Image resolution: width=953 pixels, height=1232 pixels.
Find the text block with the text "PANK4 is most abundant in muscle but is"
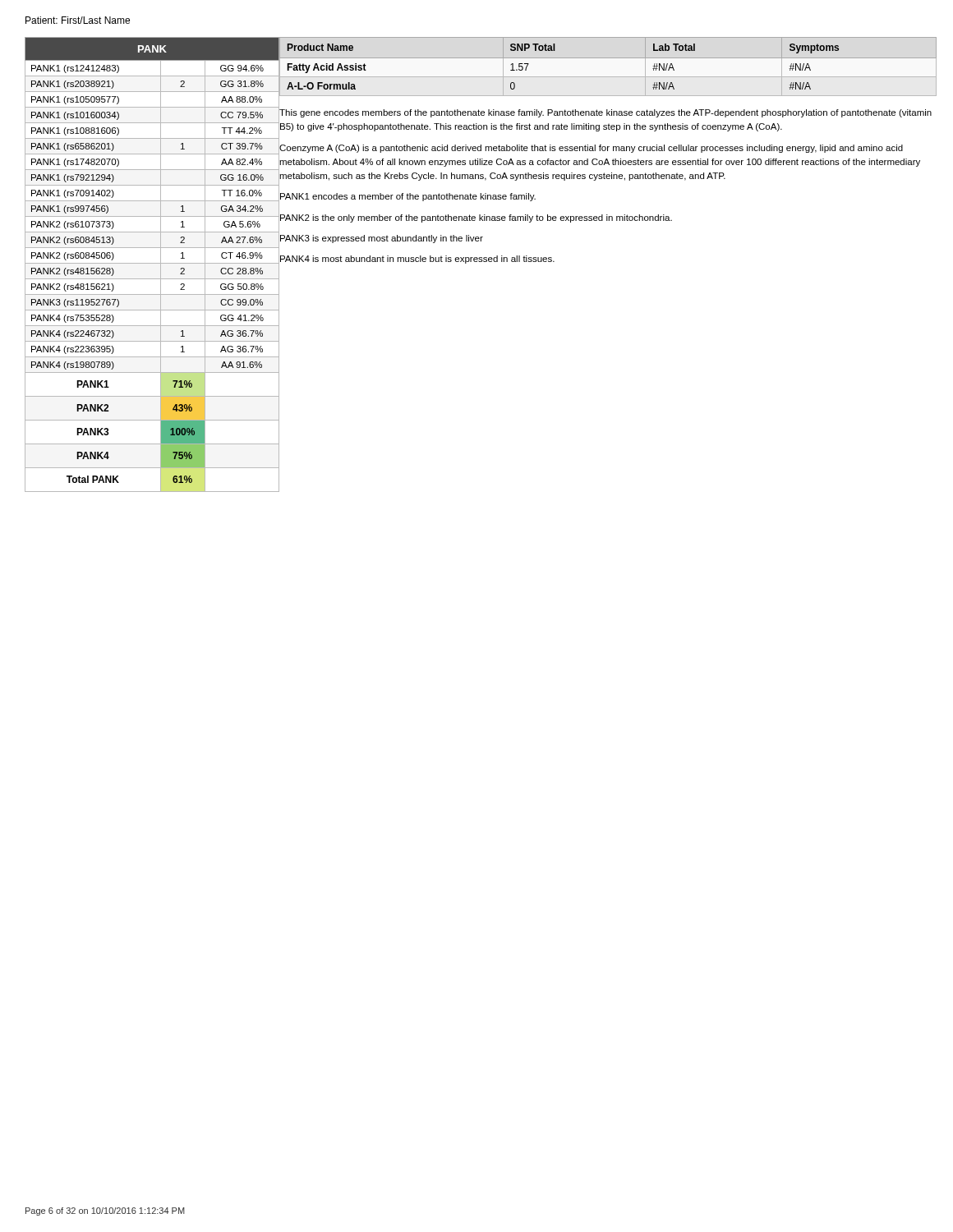pyautogui.click(x=417, y=259)
